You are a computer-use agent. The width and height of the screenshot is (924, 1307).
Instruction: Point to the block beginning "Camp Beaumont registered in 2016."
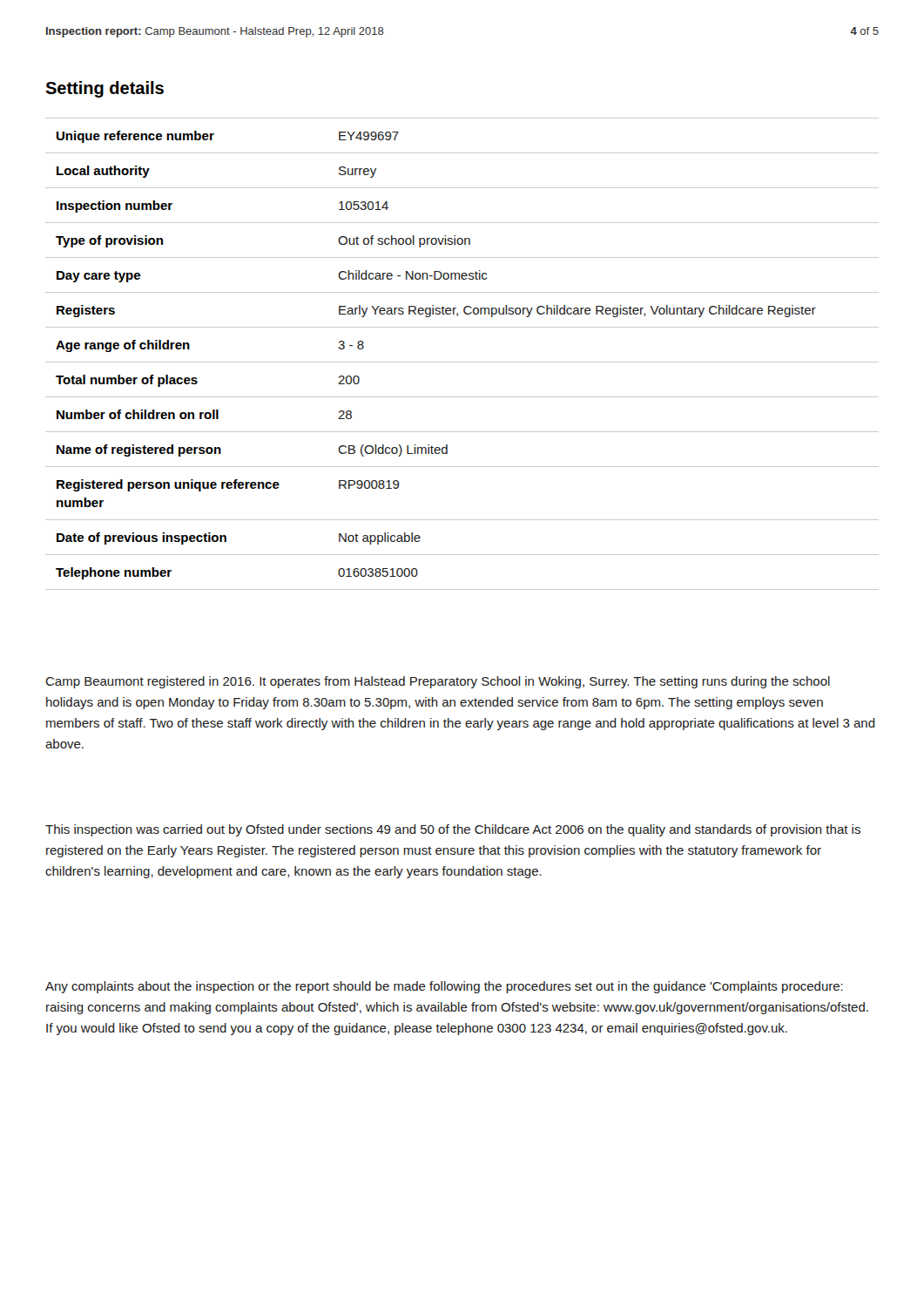coord(460,712)
